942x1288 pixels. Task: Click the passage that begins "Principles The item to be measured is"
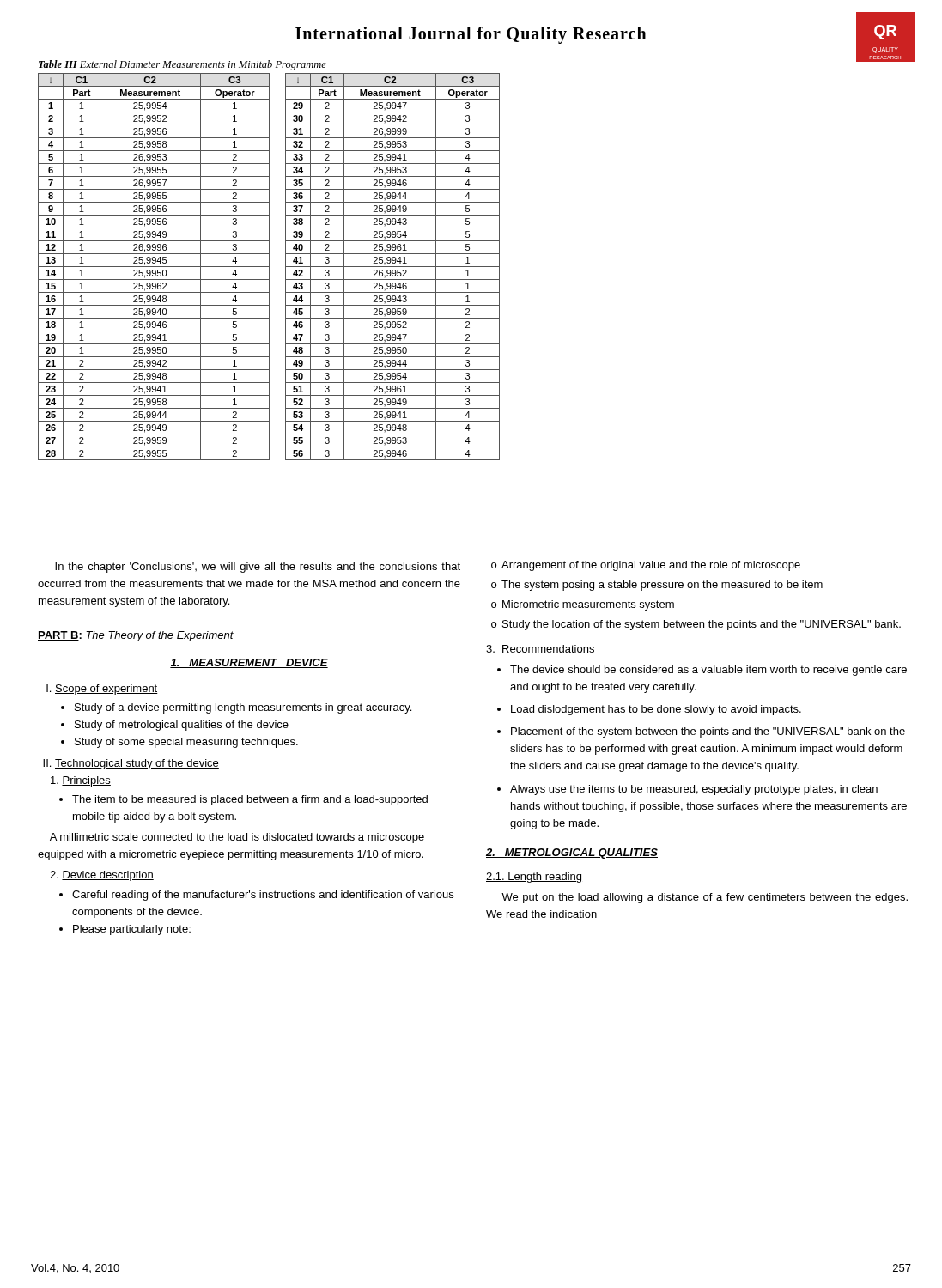[x=251, y=799]
